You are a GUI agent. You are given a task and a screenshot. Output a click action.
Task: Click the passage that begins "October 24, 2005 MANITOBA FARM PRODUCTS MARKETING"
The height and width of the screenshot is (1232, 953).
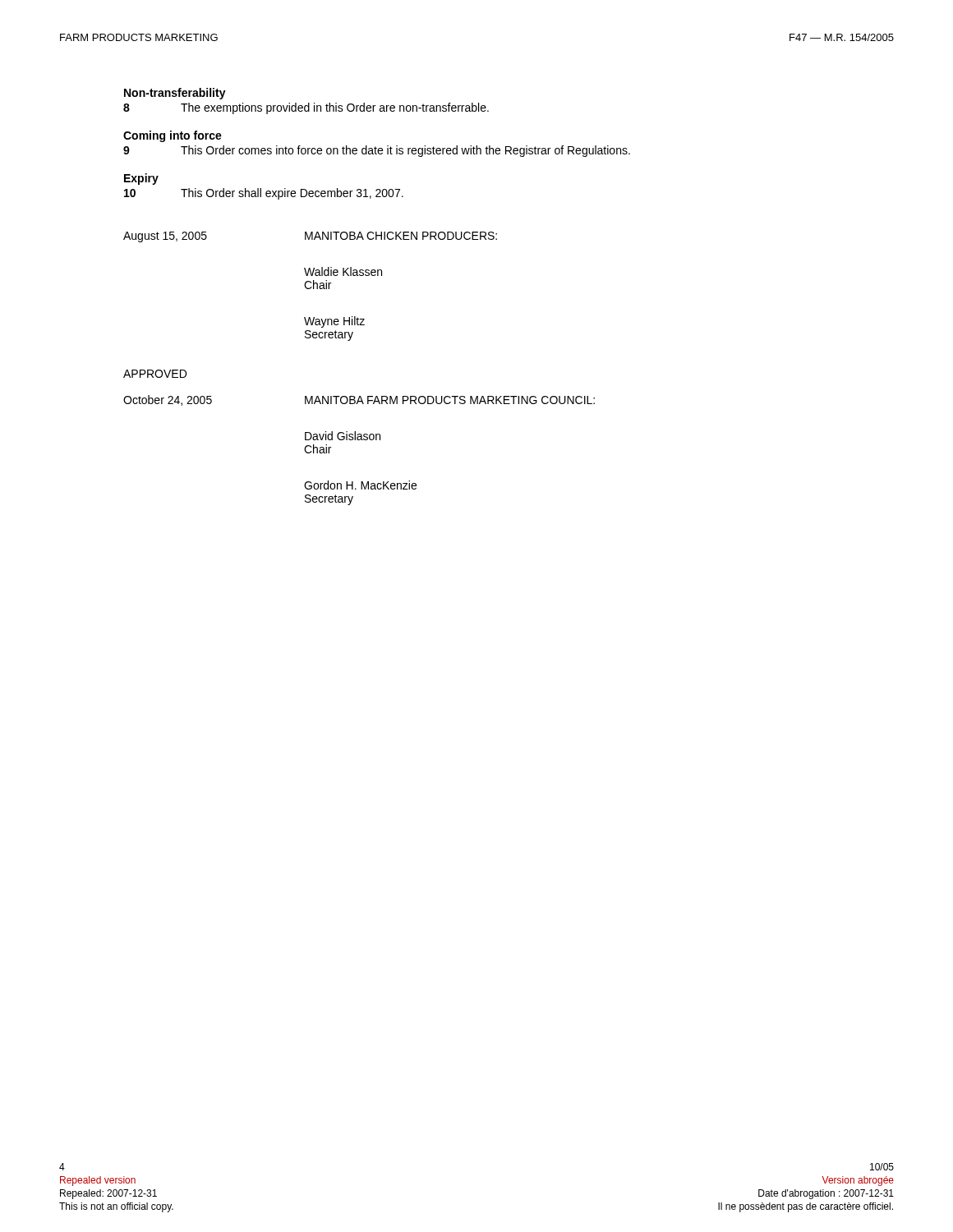click(x=359, y=400)
